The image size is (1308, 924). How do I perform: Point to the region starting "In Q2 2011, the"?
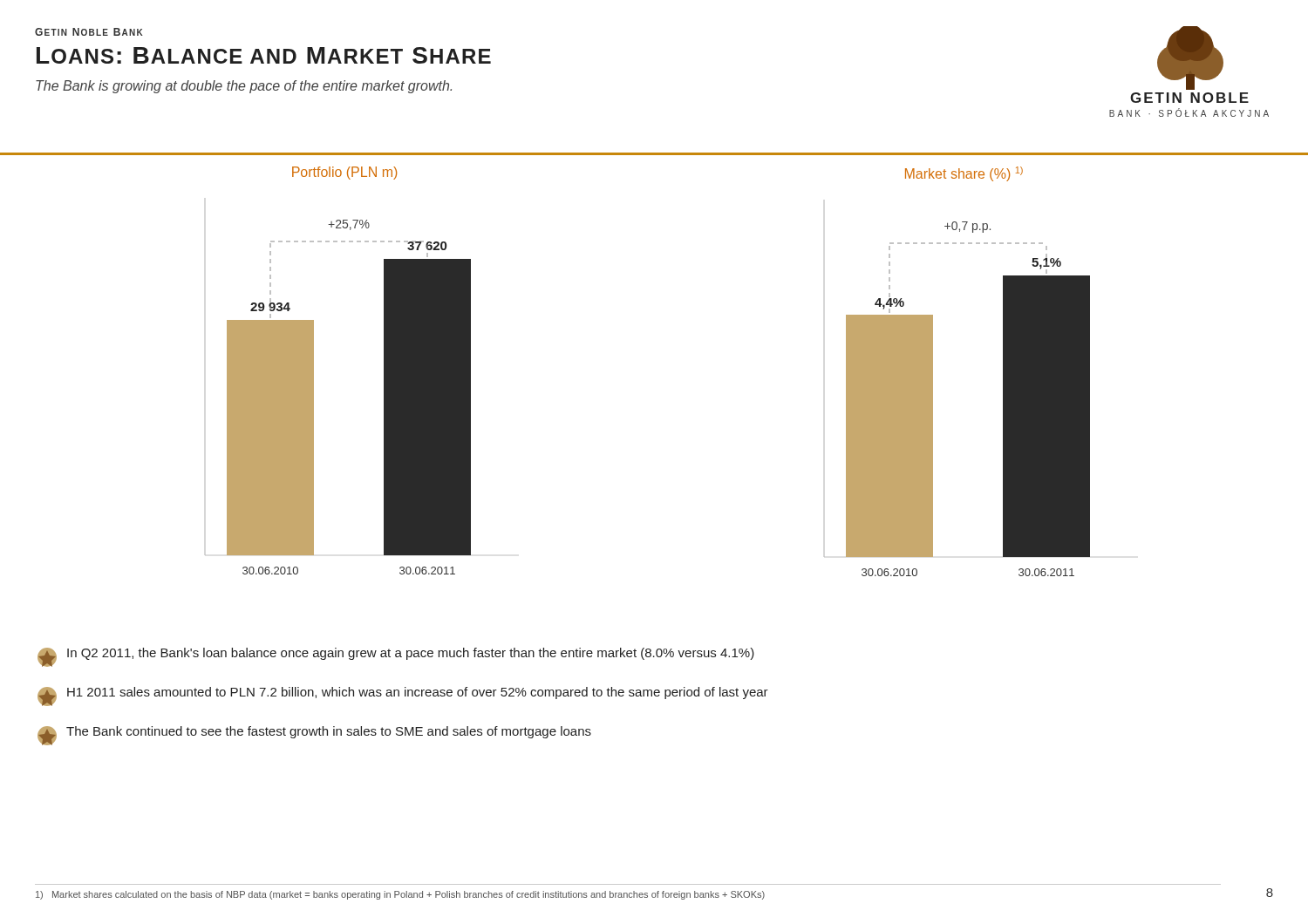coord(395,657)
